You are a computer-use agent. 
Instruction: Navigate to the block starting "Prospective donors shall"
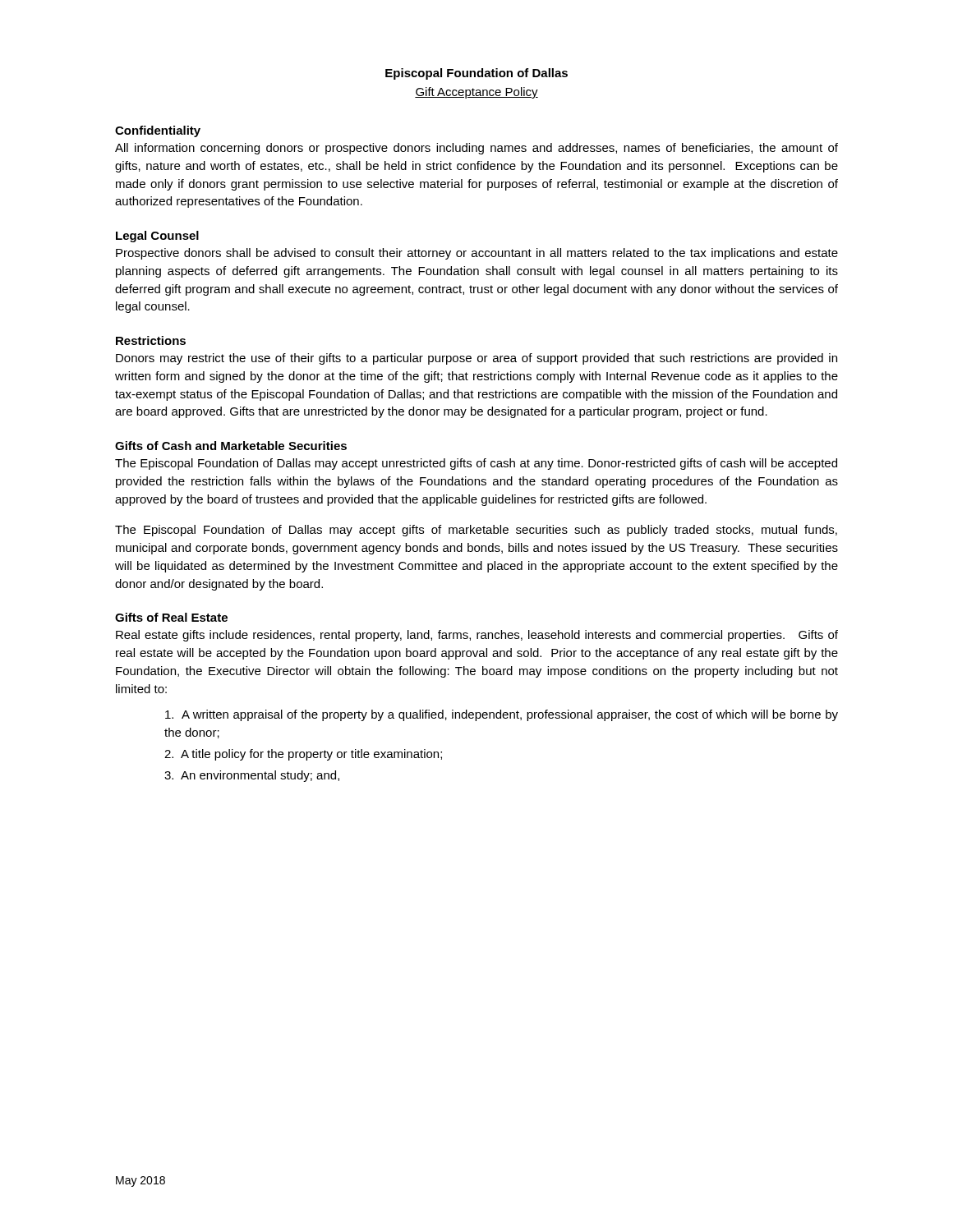tap(476, 279)
